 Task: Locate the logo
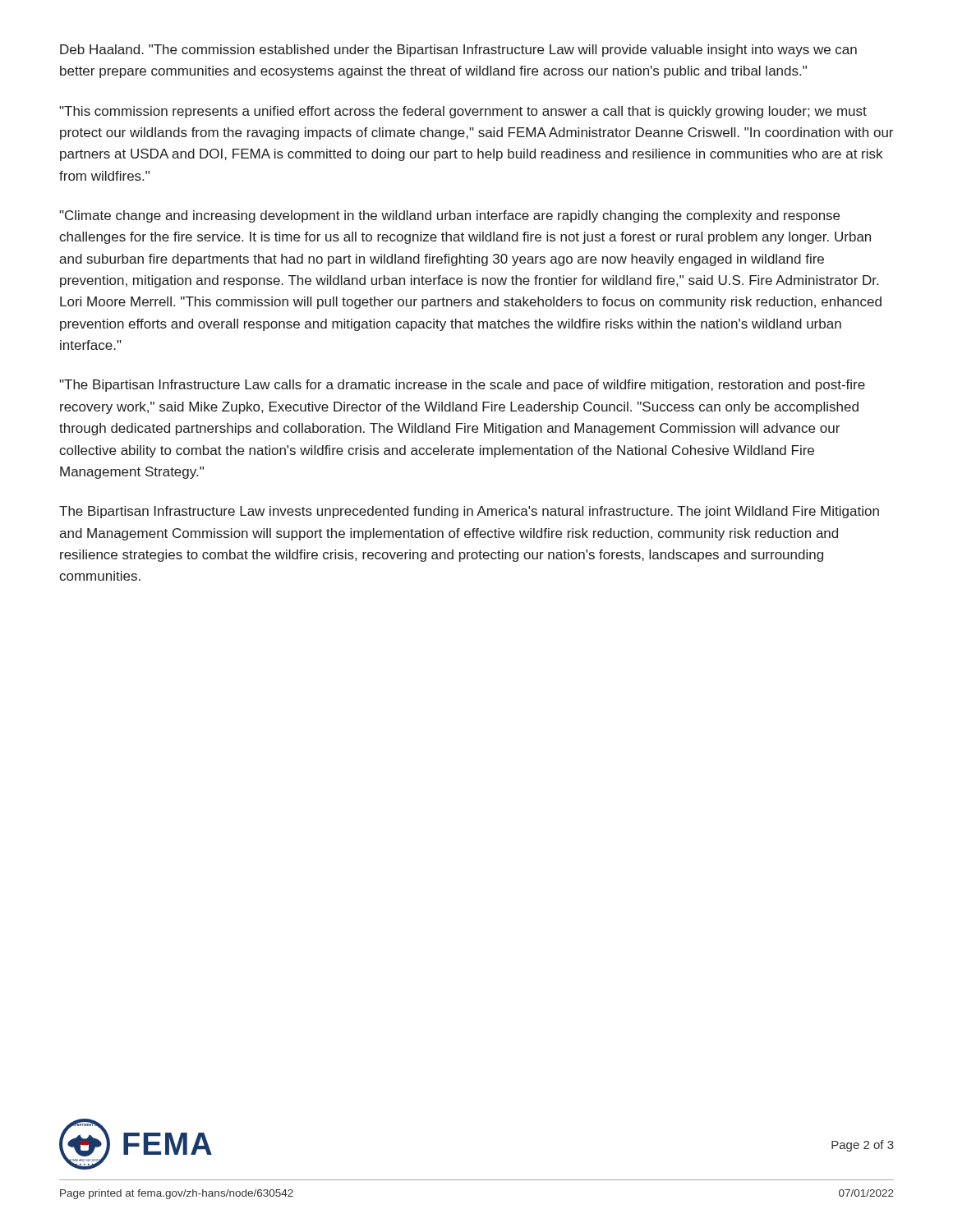pos(136,1144)
